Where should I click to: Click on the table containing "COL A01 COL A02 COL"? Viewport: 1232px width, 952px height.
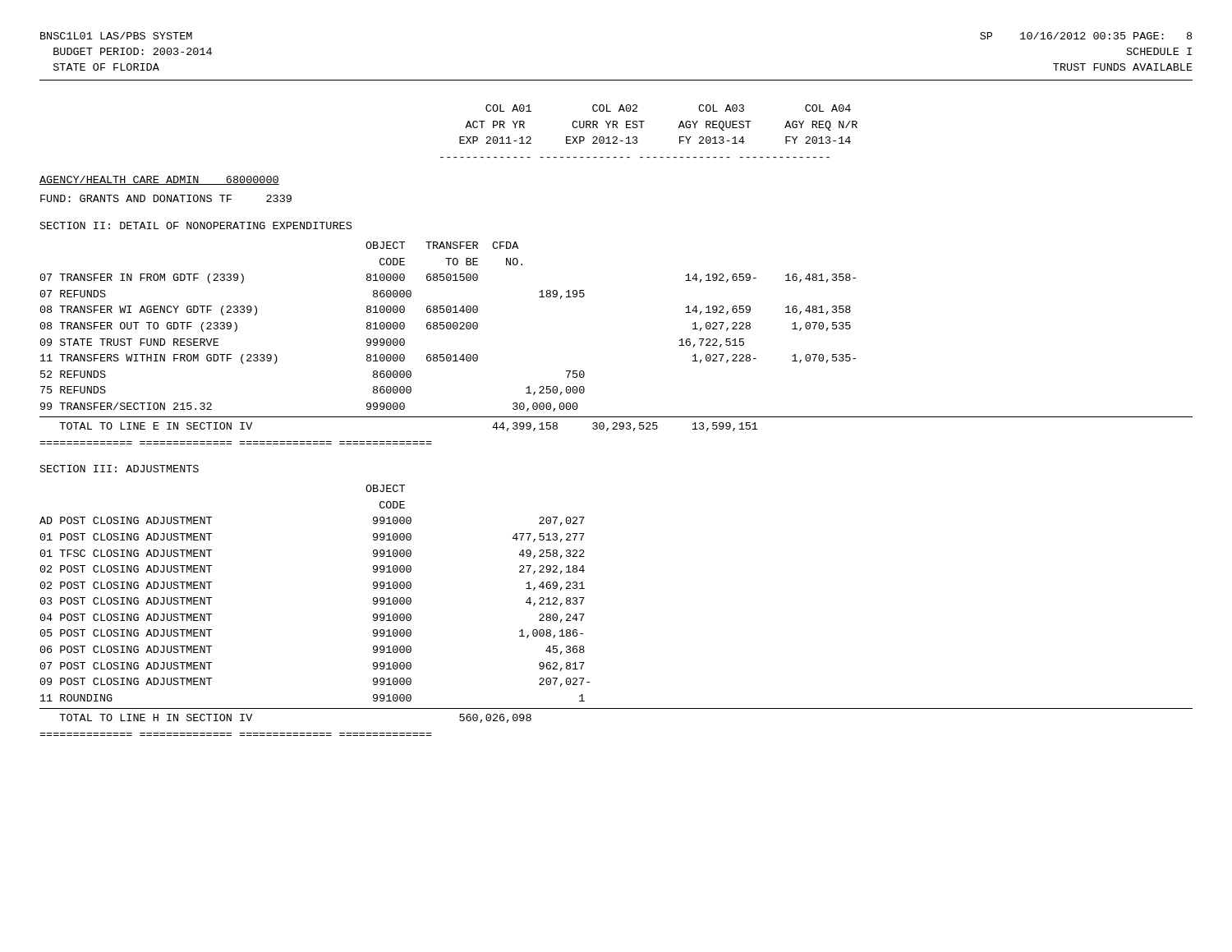pos(616,125)
